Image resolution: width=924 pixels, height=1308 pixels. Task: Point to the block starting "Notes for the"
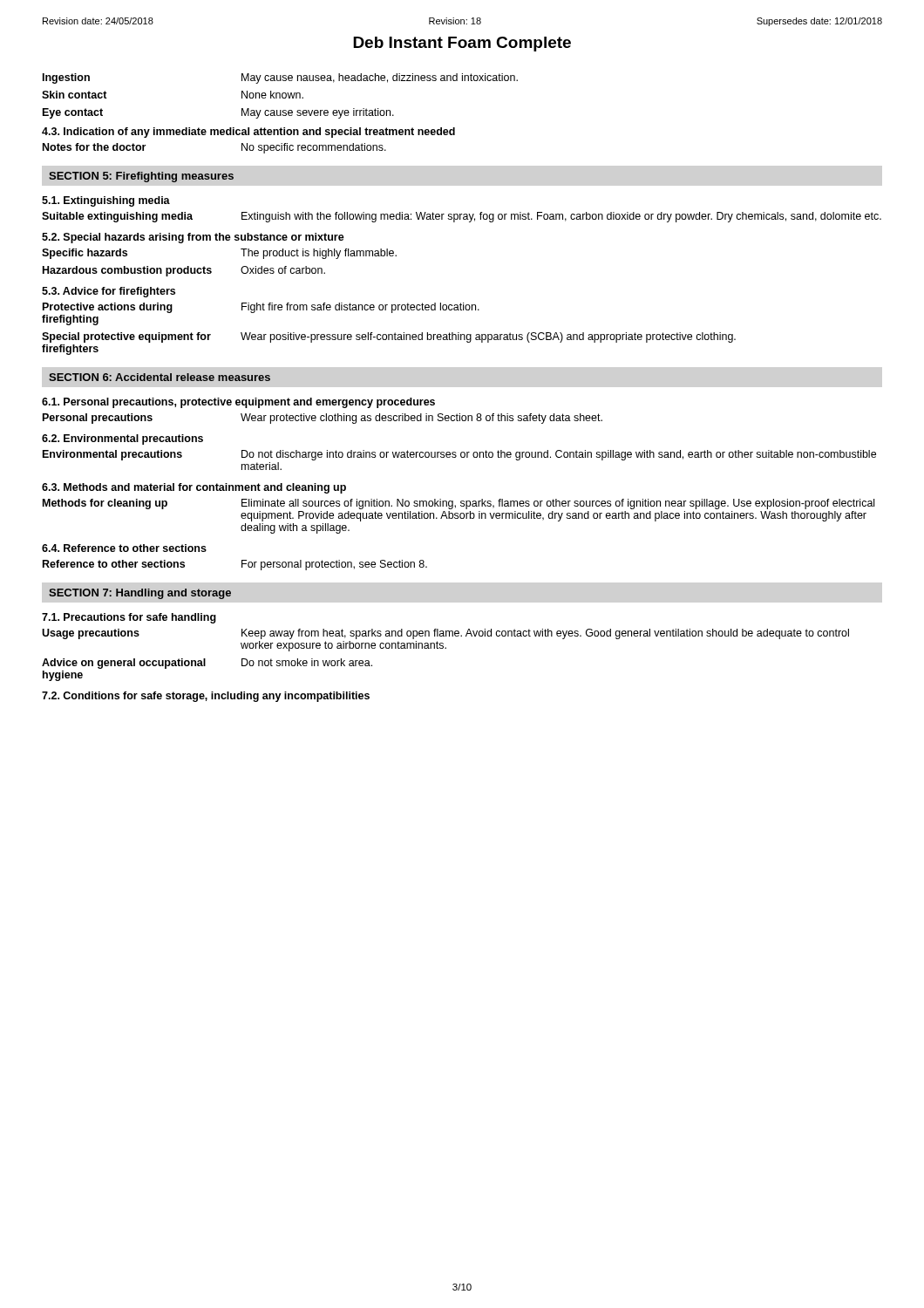[88, 148]
